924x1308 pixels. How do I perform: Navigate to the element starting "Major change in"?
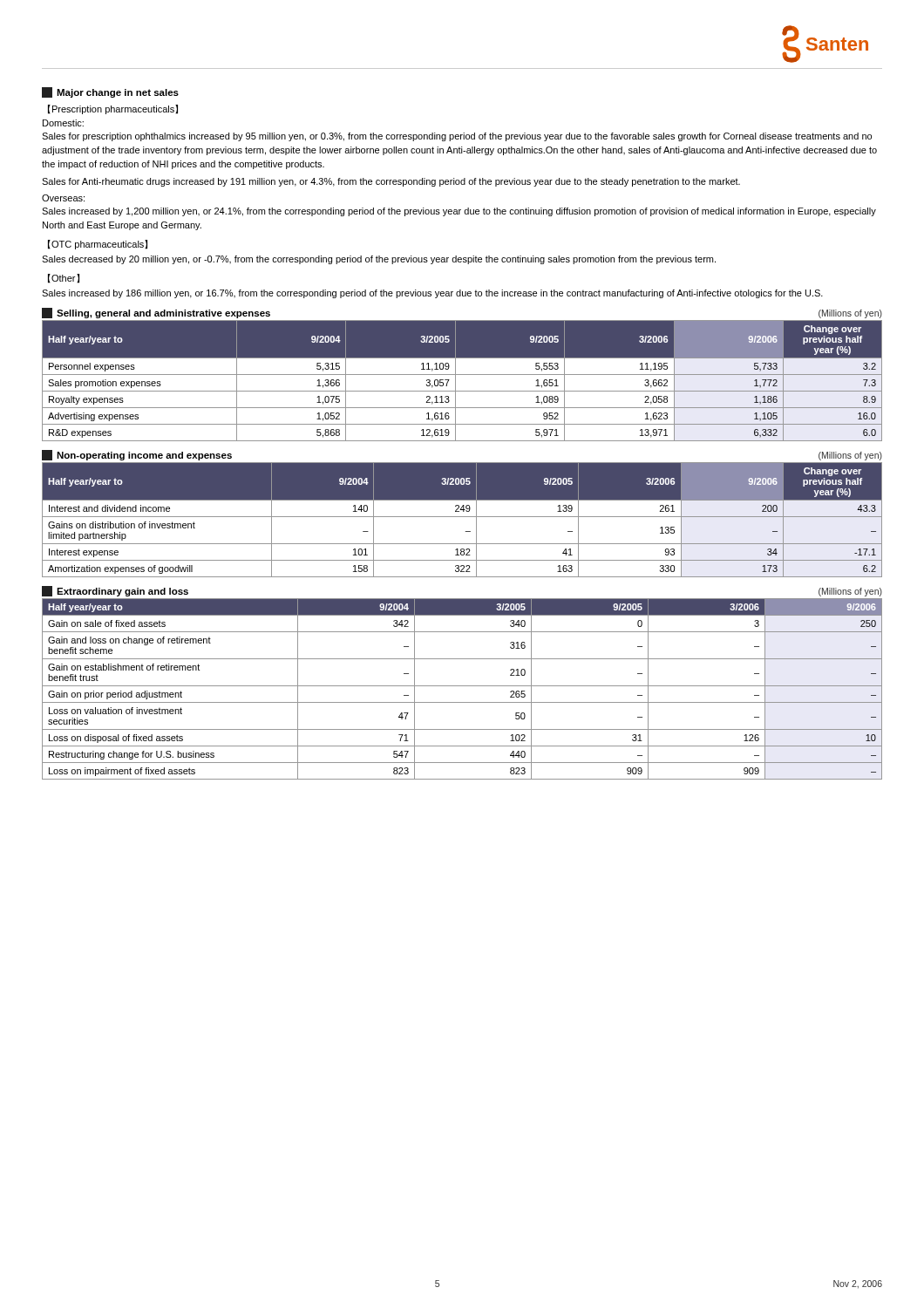click(110, 92)
